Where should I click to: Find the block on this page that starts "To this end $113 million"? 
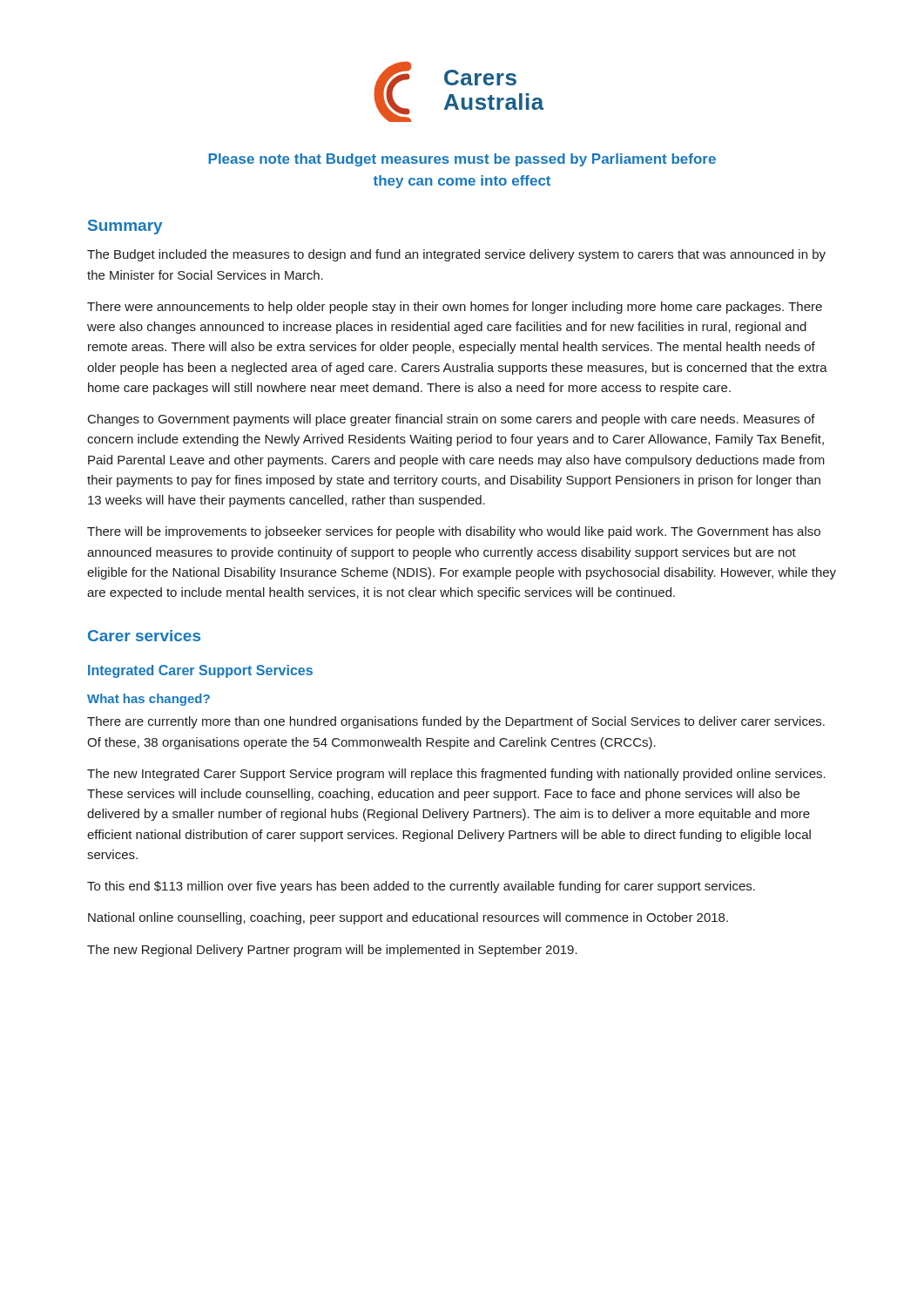point(421,886)
